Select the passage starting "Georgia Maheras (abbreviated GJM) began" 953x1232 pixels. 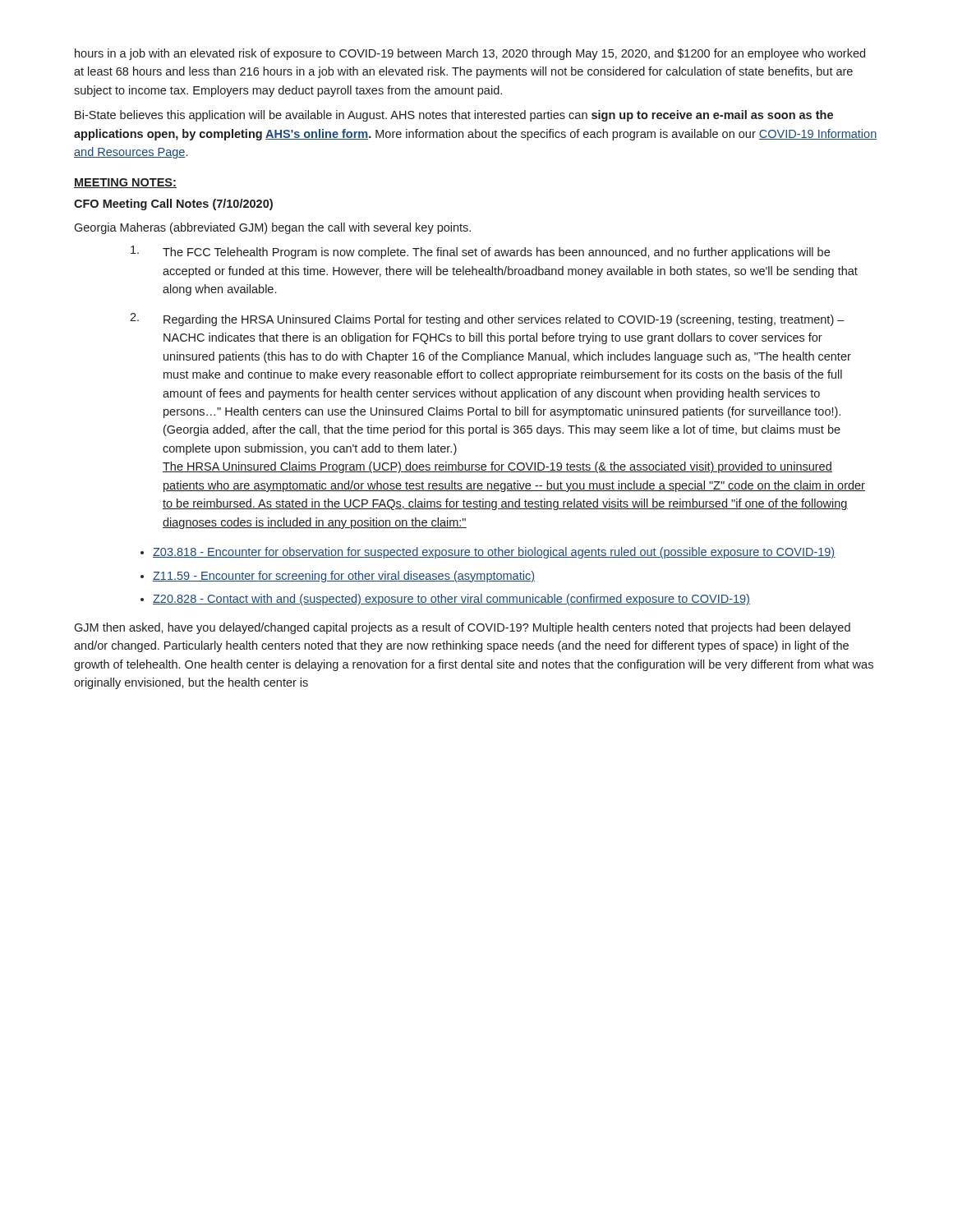tap(476, 227)
